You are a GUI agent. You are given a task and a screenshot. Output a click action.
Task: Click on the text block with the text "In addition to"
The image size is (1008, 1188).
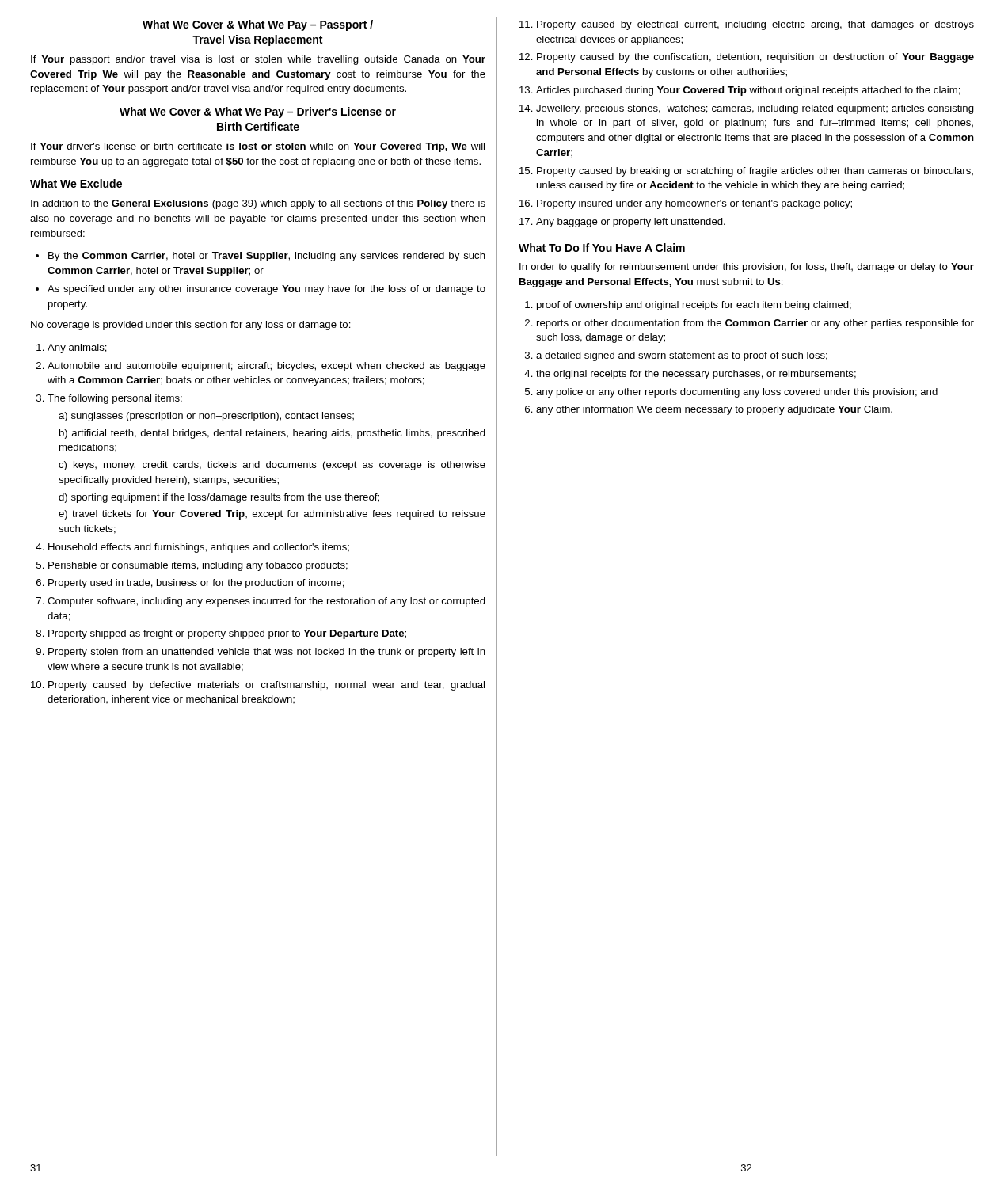258,218
